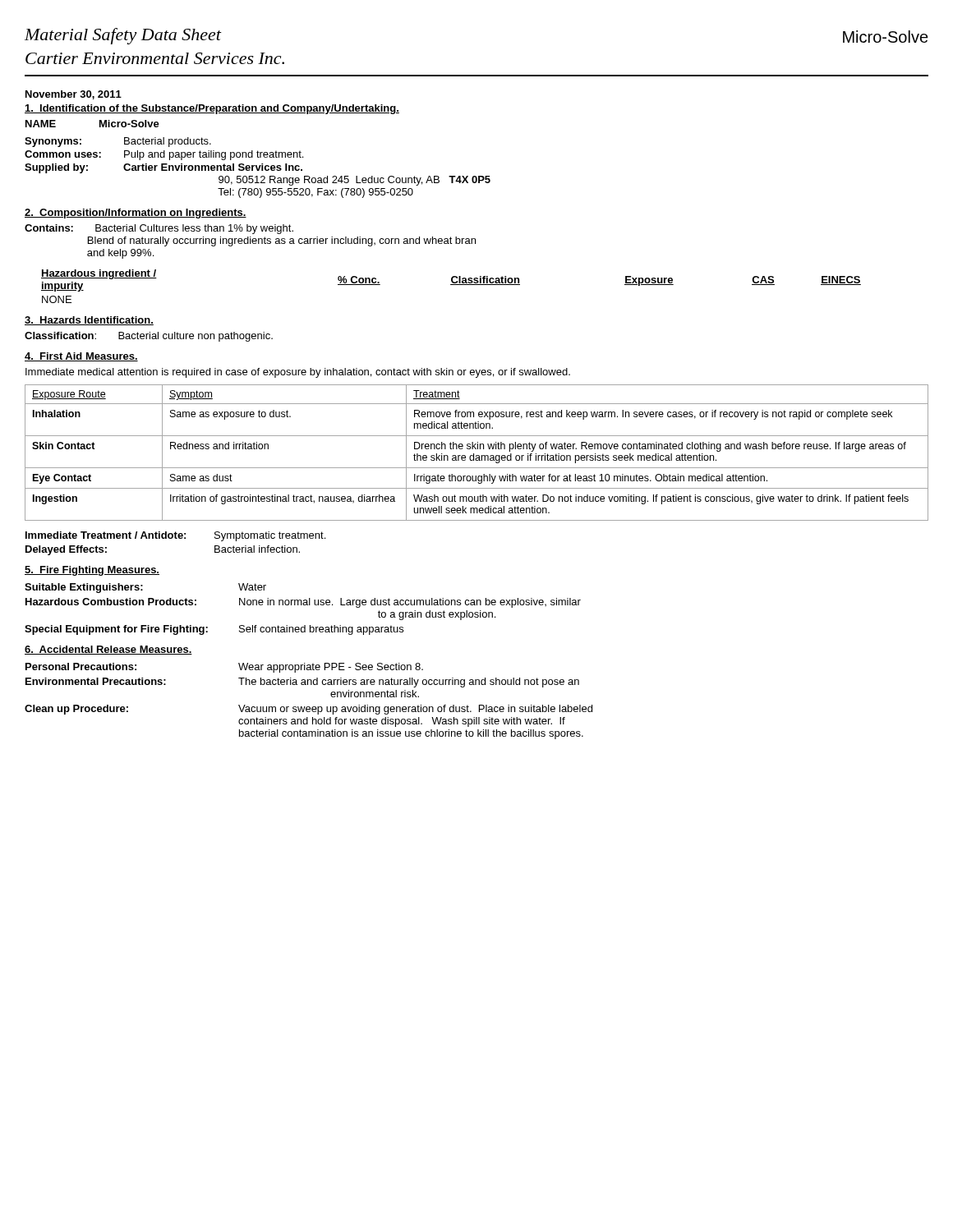Find the block on this page that starts "Suitable Extinguishers: Water Hazardous Combustion Products: None"
Image resolution: width=953 pixels, height=1232 pixels.
(476, 608)
